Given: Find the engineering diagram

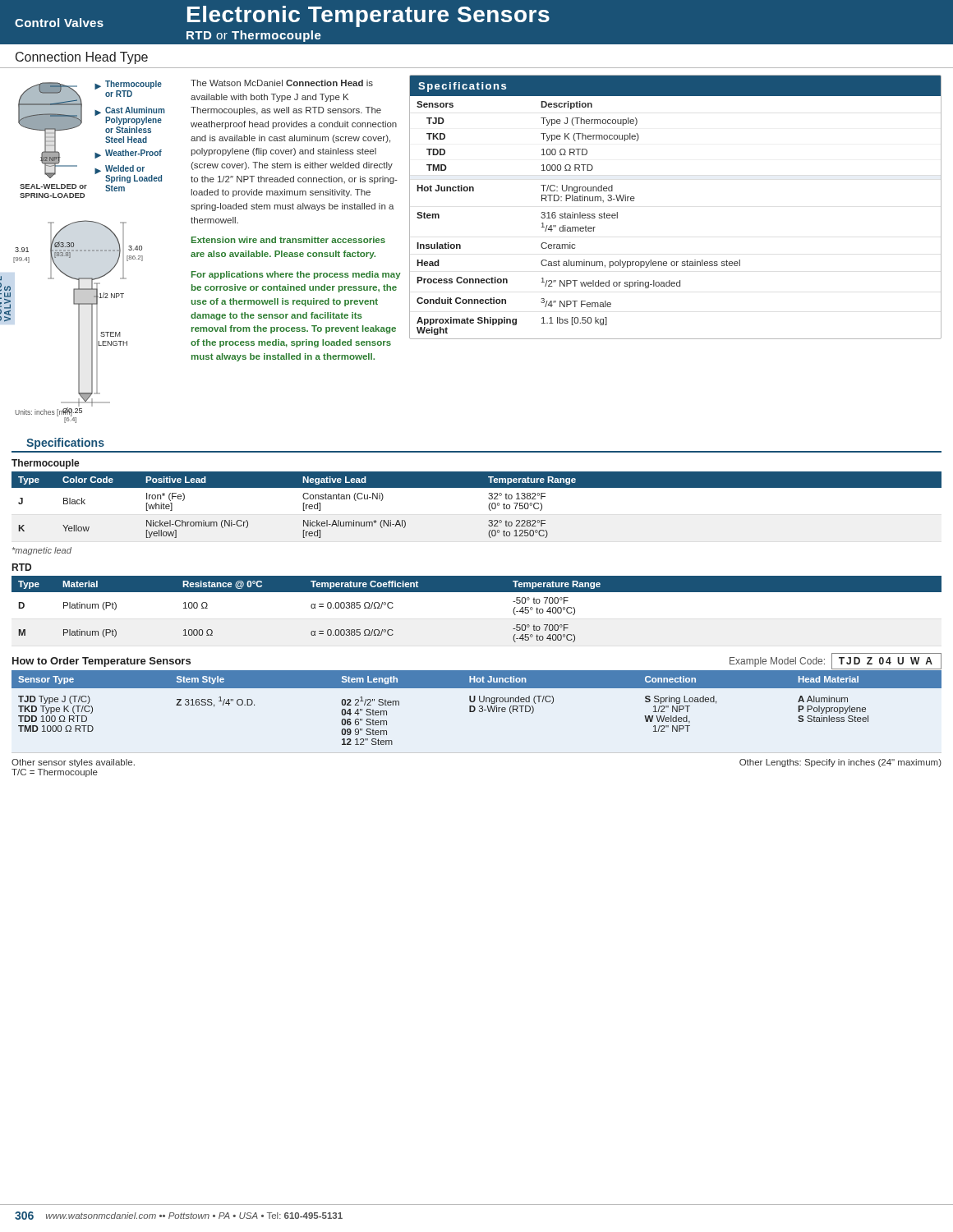Looking at the screenshot, I should click(x=97, y=249).
